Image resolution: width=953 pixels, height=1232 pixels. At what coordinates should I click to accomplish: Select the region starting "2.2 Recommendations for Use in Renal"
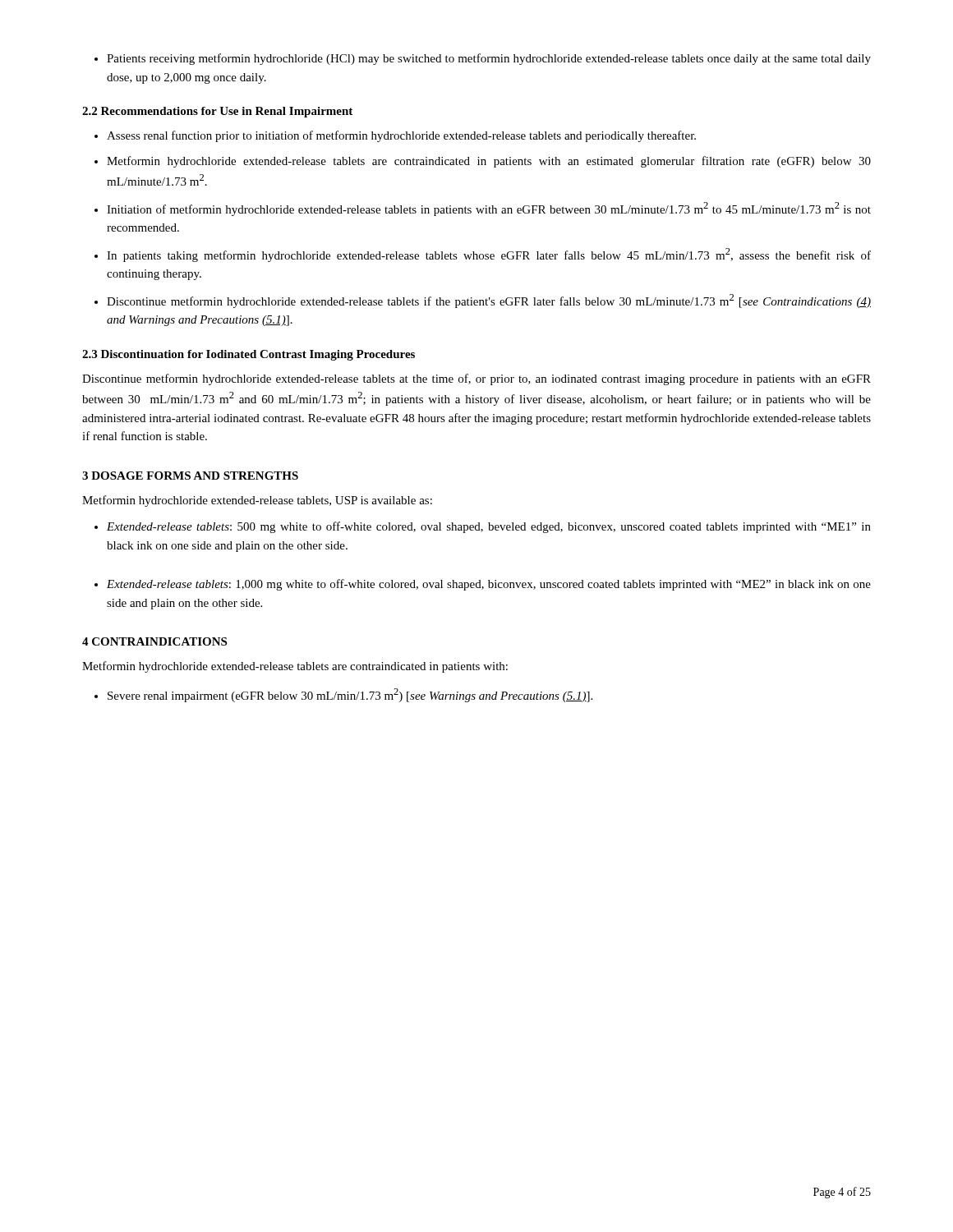pyautogui.click(x=217, y=111)
